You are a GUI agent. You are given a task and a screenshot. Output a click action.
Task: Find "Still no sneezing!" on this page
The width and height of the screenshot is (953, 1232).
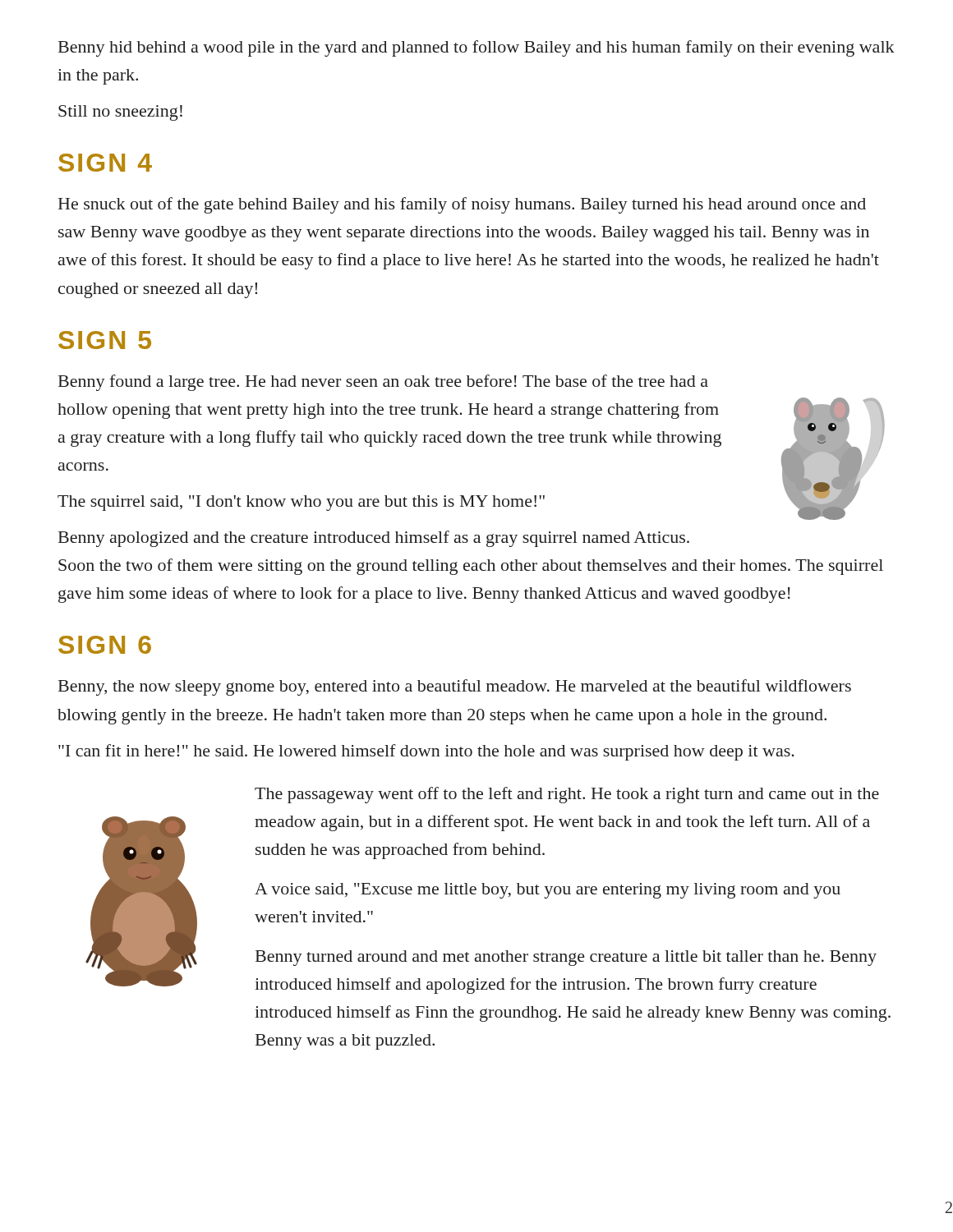pos(121,111)
